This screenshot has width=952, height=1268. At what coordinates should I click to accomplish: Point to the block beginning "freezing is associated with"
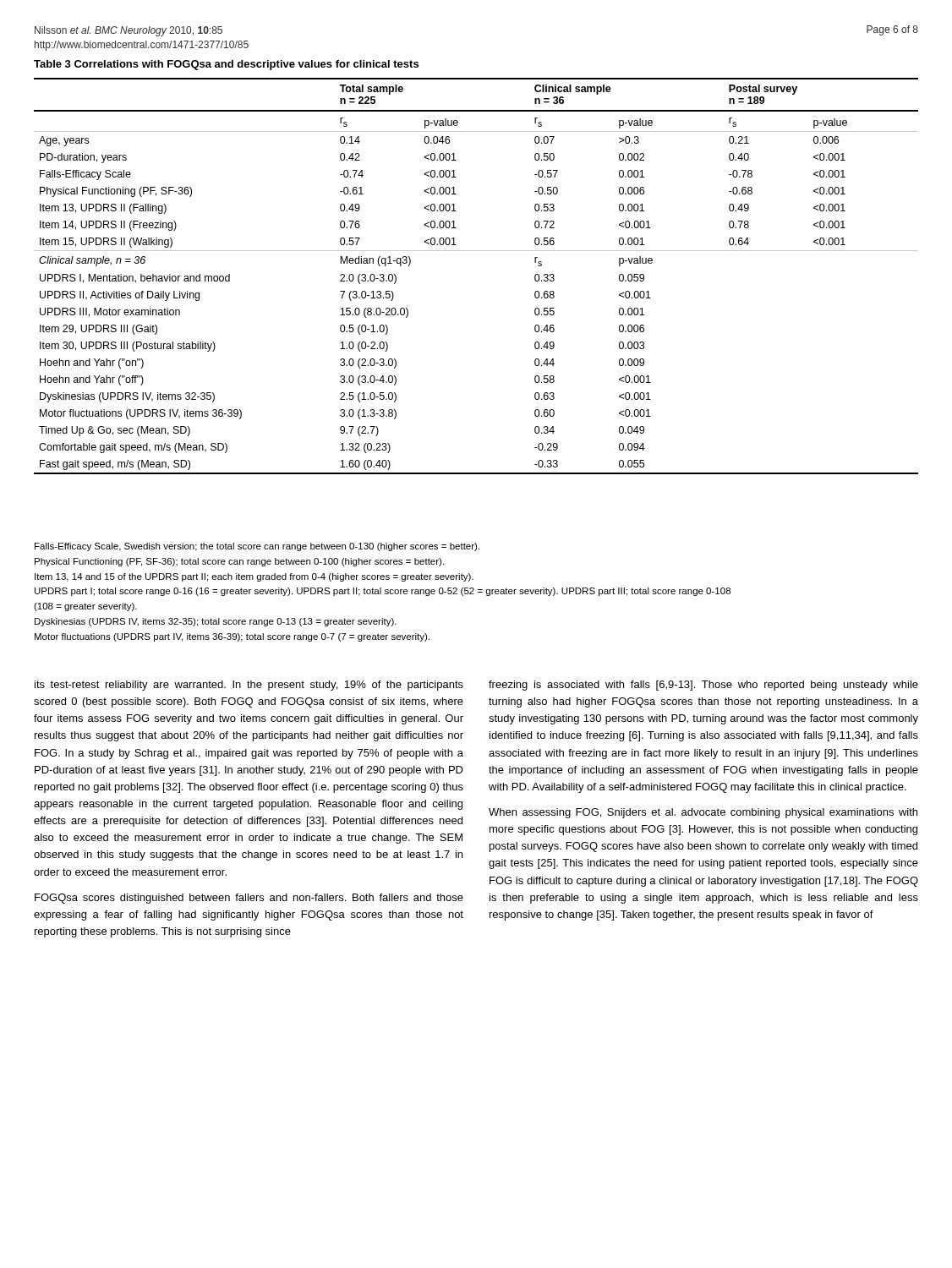point(703,800)
